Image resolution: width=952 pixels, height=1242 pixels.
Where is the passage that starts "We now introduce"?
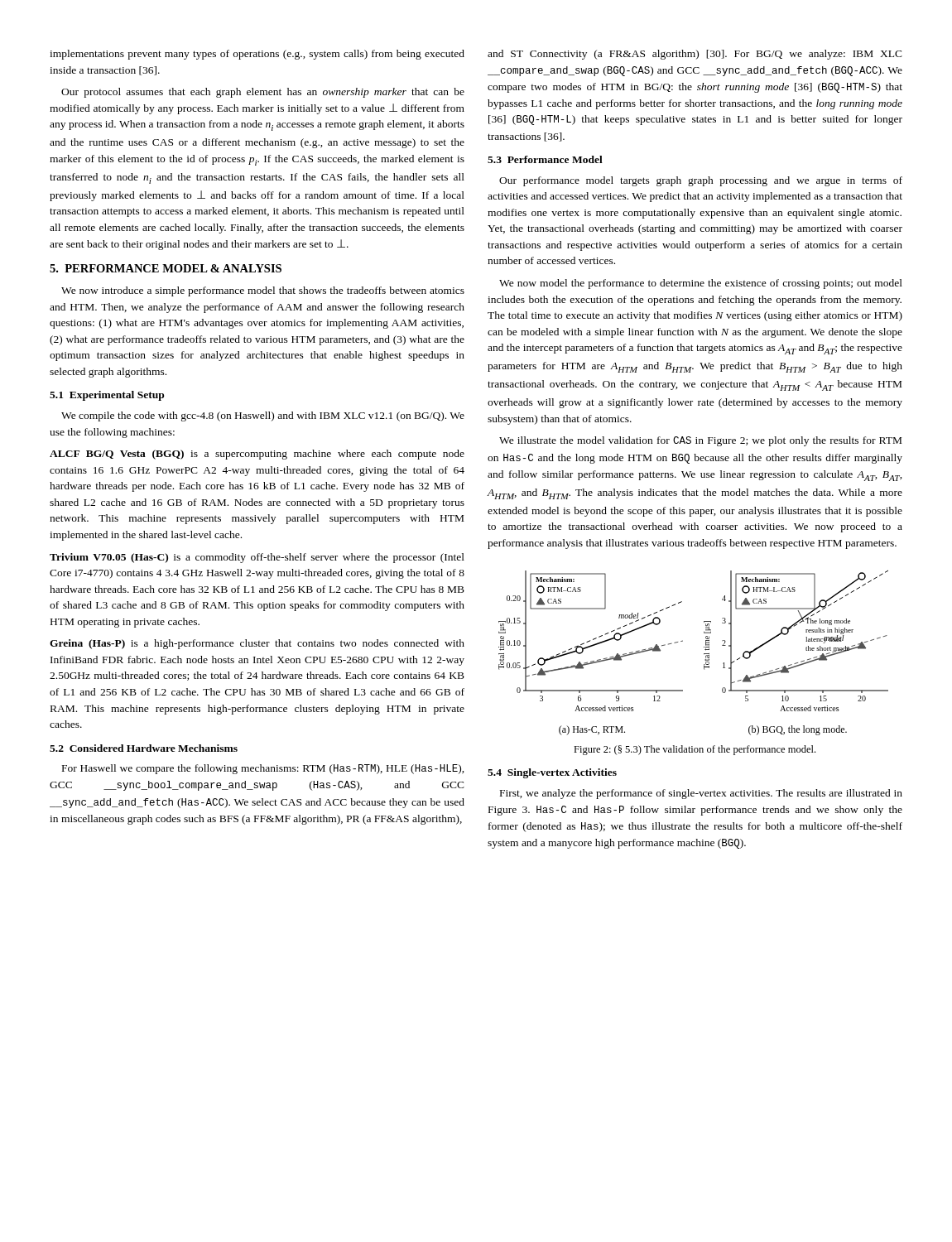(x=257, y=331)
